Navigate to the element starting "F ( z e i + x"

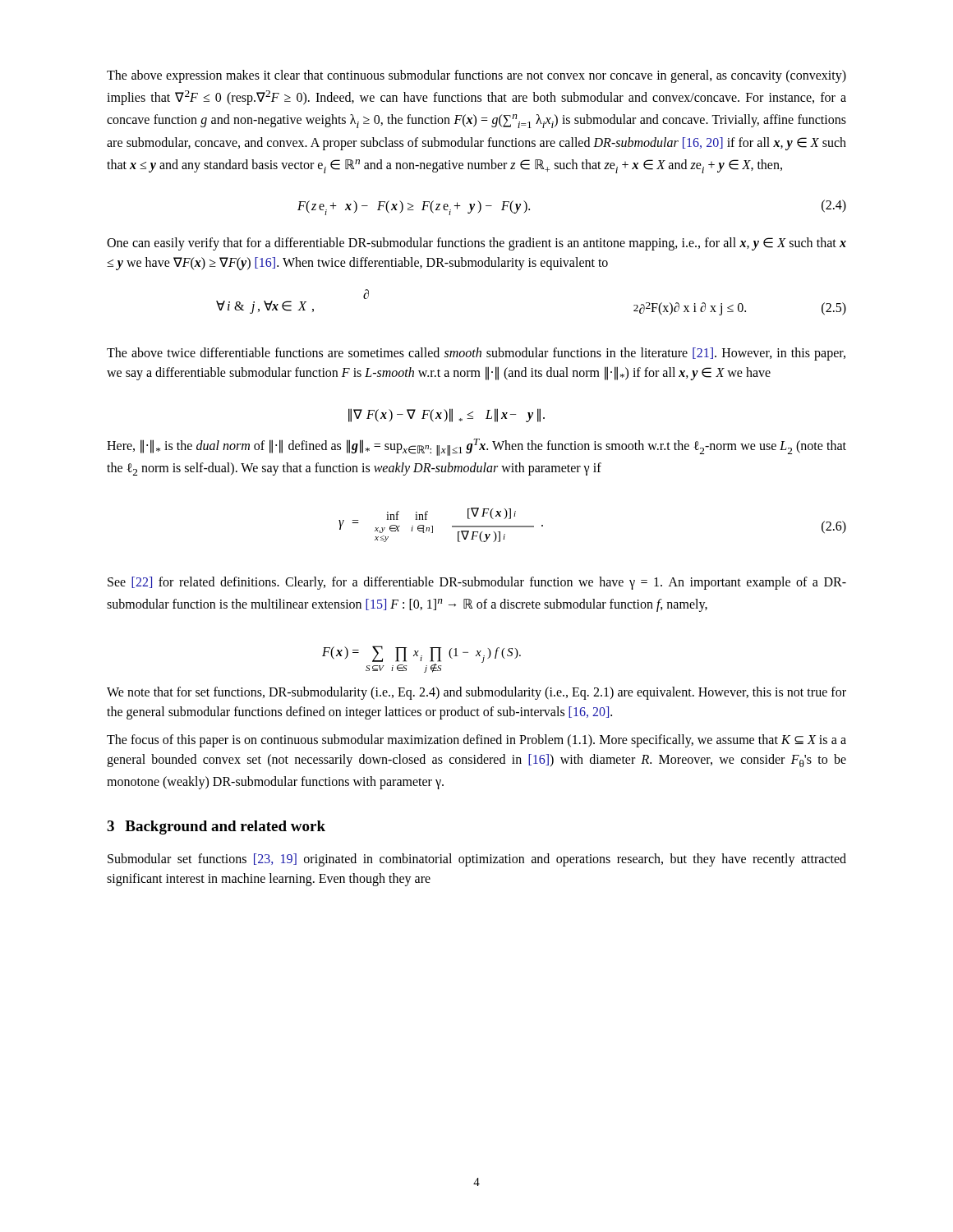410,207
